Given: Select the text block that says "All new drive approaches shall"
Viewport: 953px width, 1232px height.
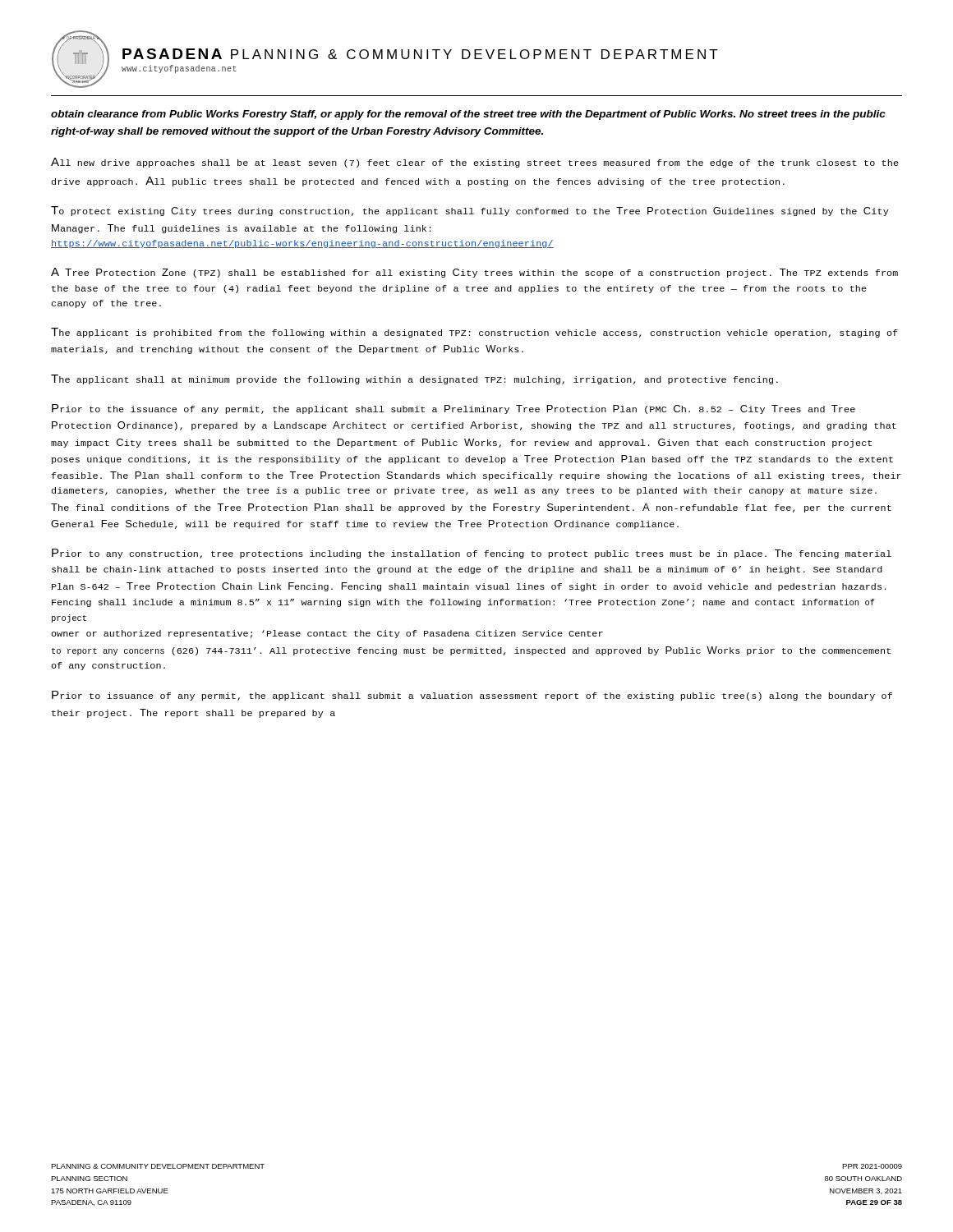Looking at the screenshot, I should [x=475, y=171].
